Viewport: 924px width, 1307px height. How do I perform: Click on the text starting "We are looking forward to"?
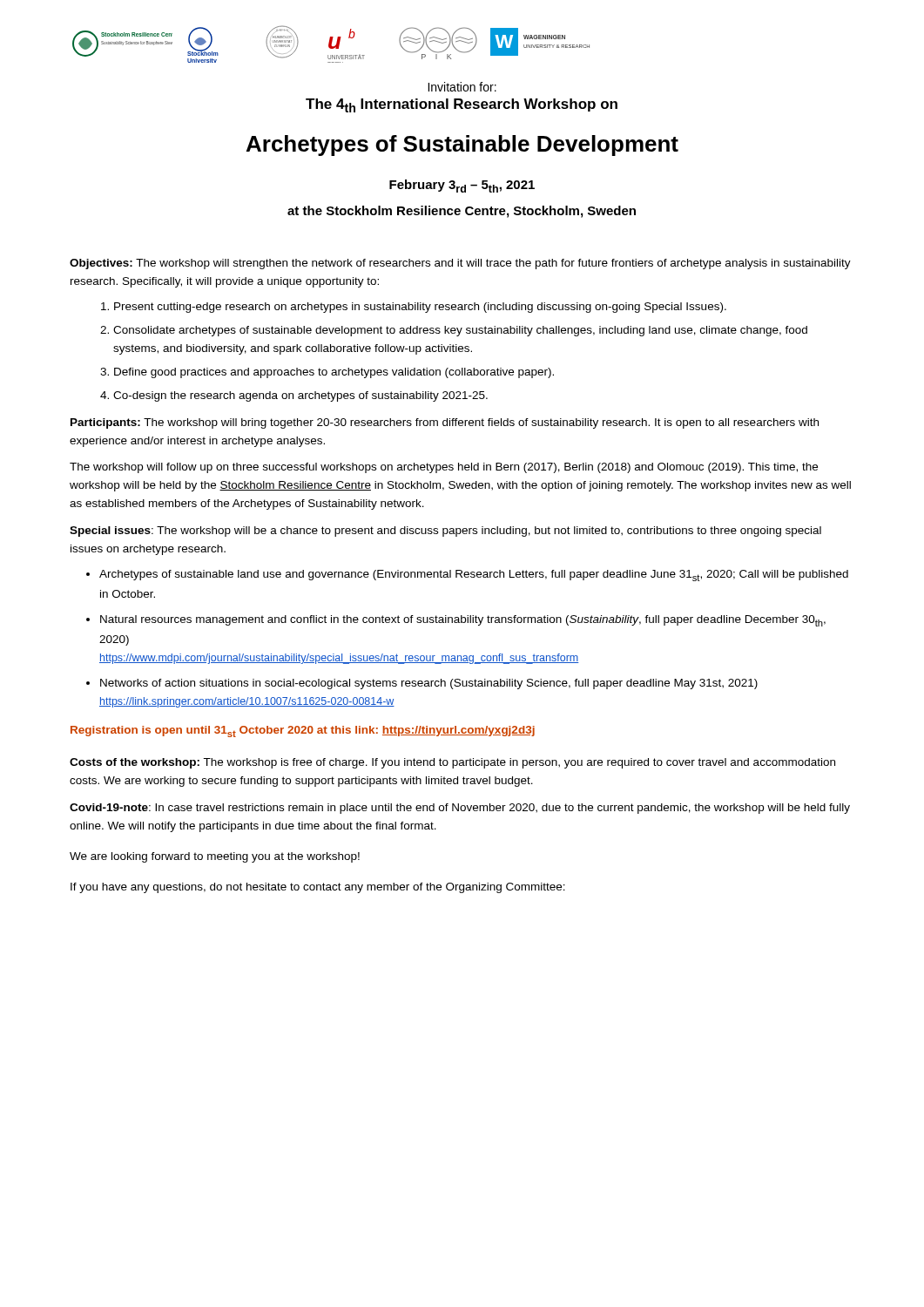pos(215,856)
